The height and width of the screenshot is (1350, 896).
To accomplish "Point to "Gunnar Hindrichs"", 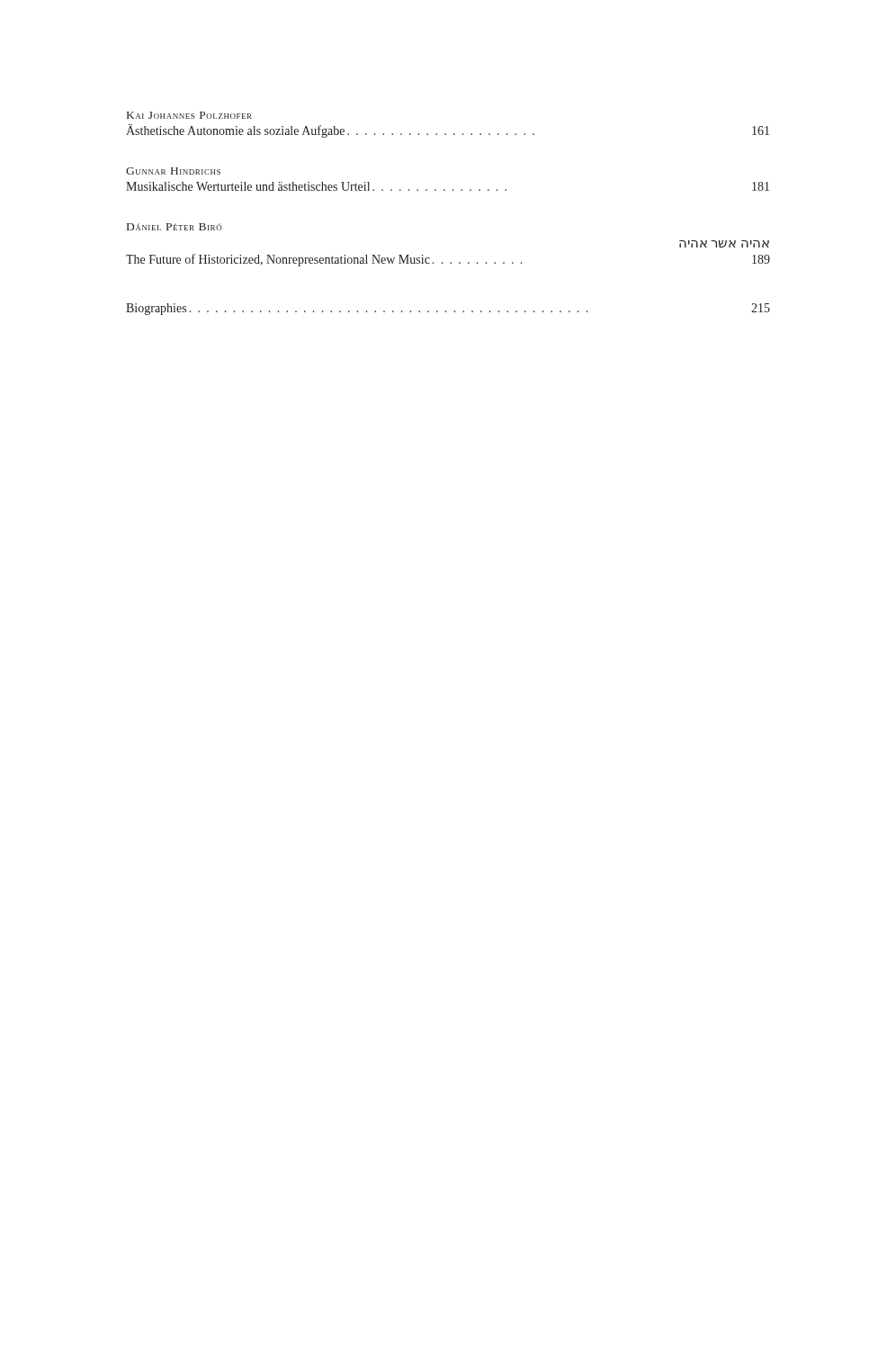I will (x=174, y=171).
